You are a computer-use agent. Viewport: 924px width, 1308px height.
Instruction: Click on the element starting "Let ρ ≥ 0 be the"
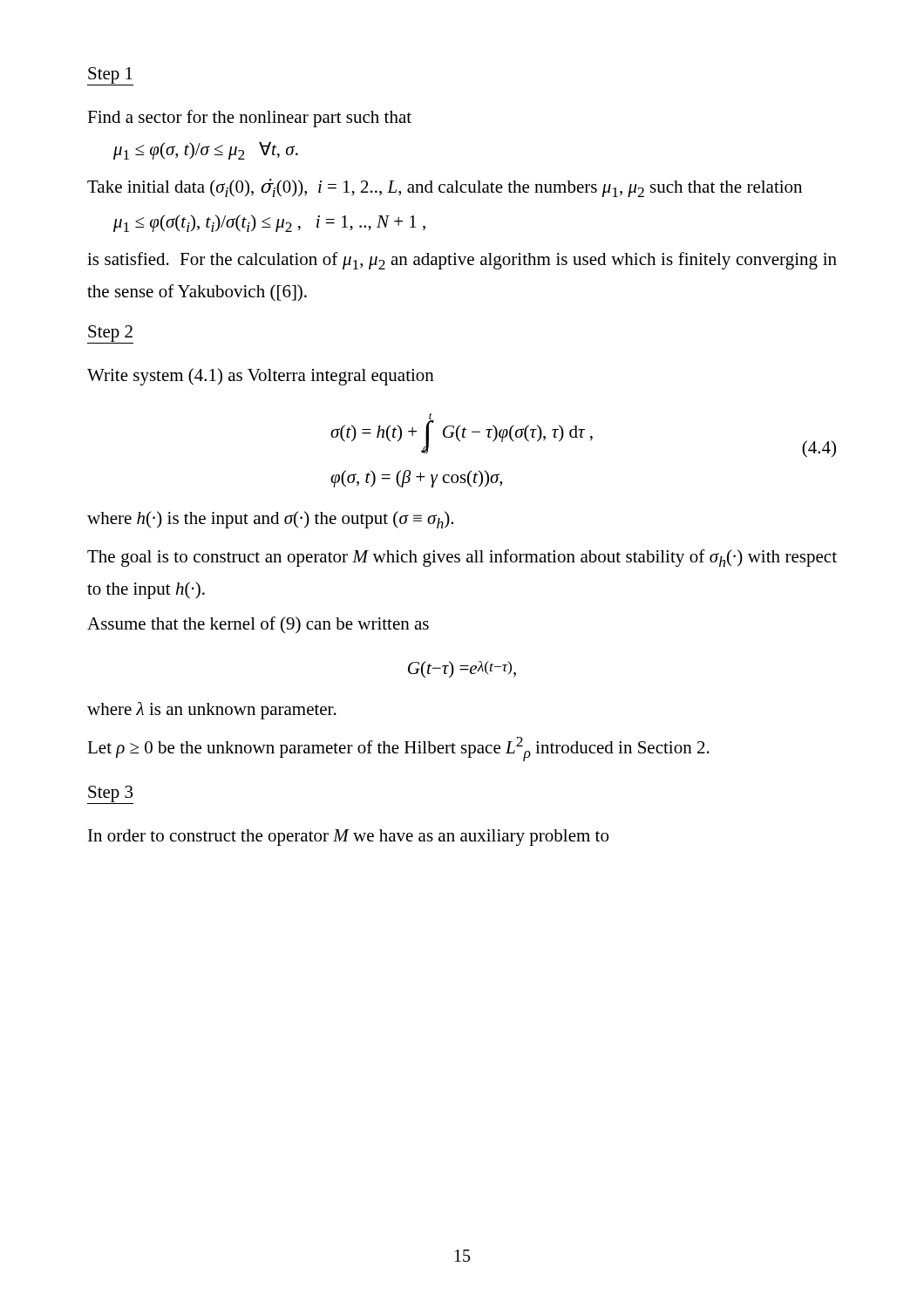[x=399, y=747]
